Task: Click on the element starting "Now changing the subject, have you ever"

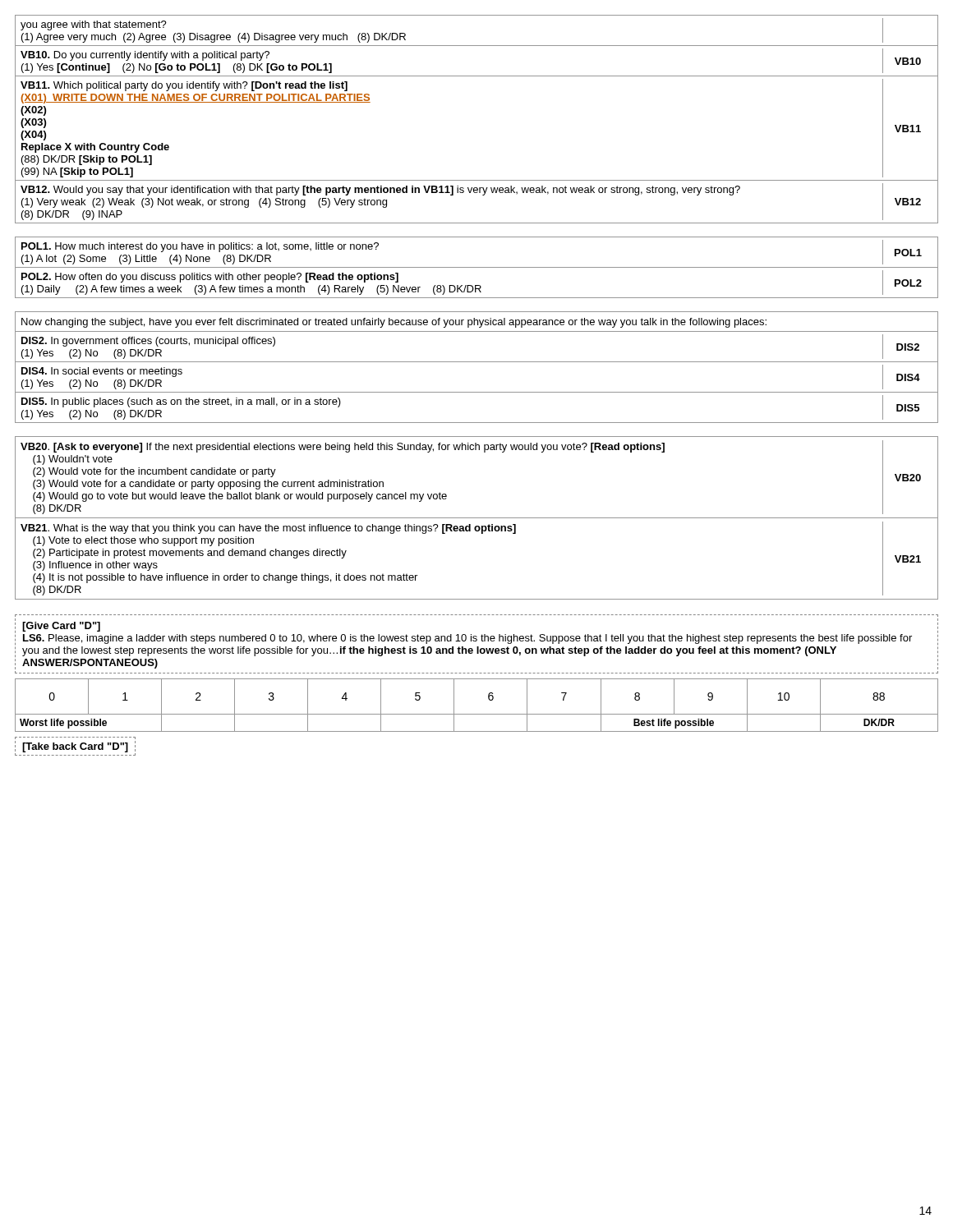Action: coord(394,322)
